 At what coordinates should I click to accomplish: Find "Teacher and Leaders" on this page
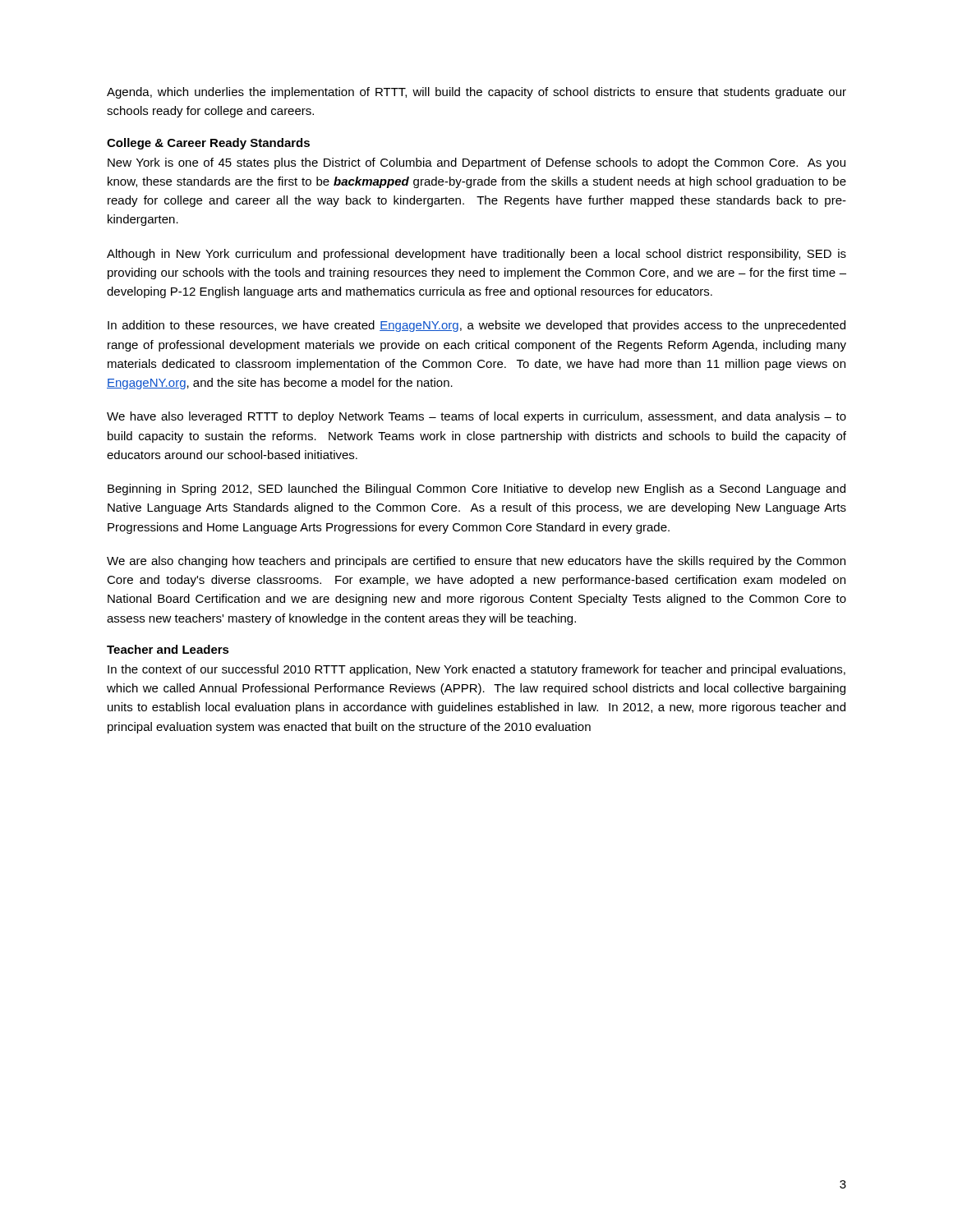point(168,649)
